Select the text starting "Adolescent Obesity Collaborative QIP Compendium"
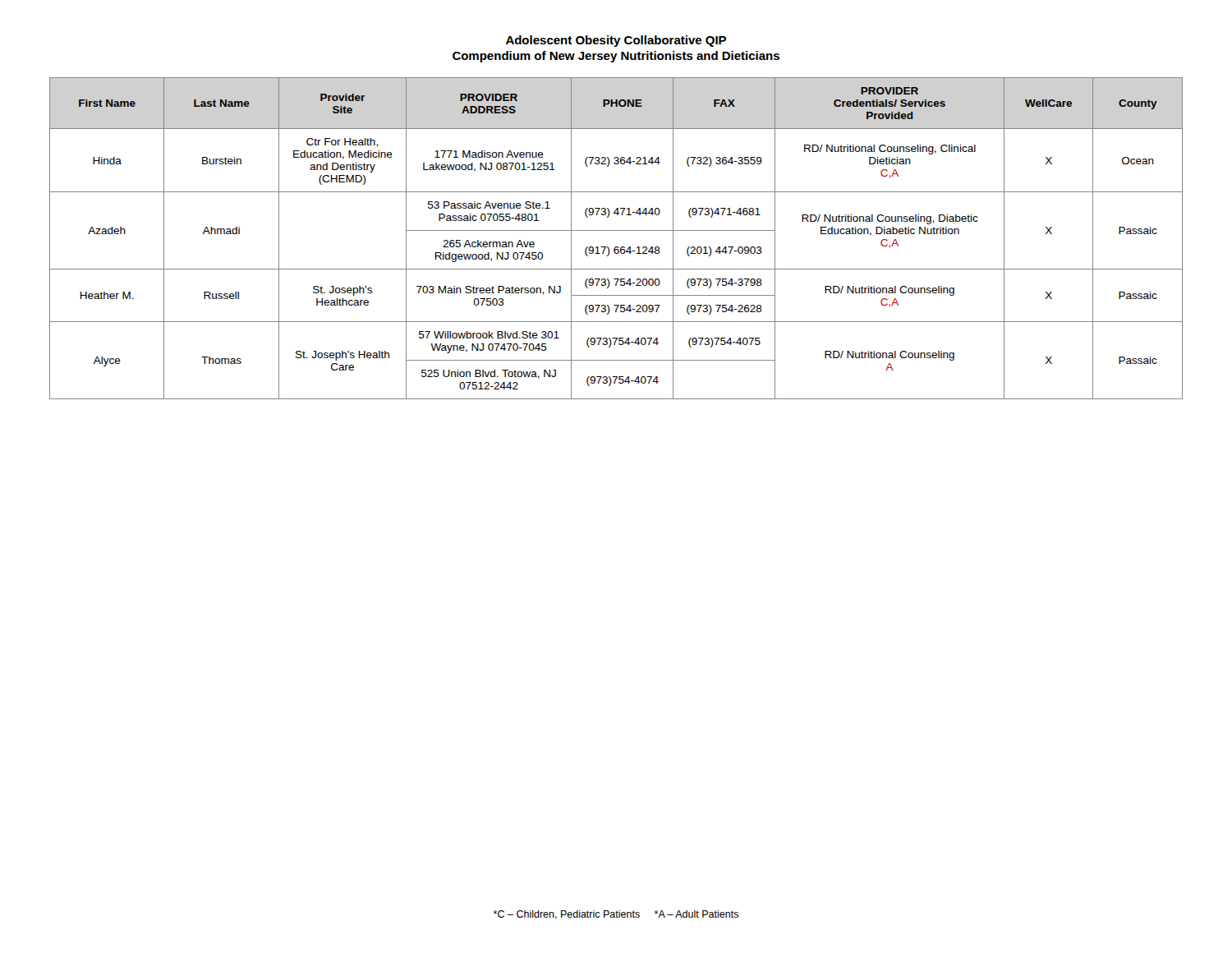The image size is (1232, 953). (616, 48)
